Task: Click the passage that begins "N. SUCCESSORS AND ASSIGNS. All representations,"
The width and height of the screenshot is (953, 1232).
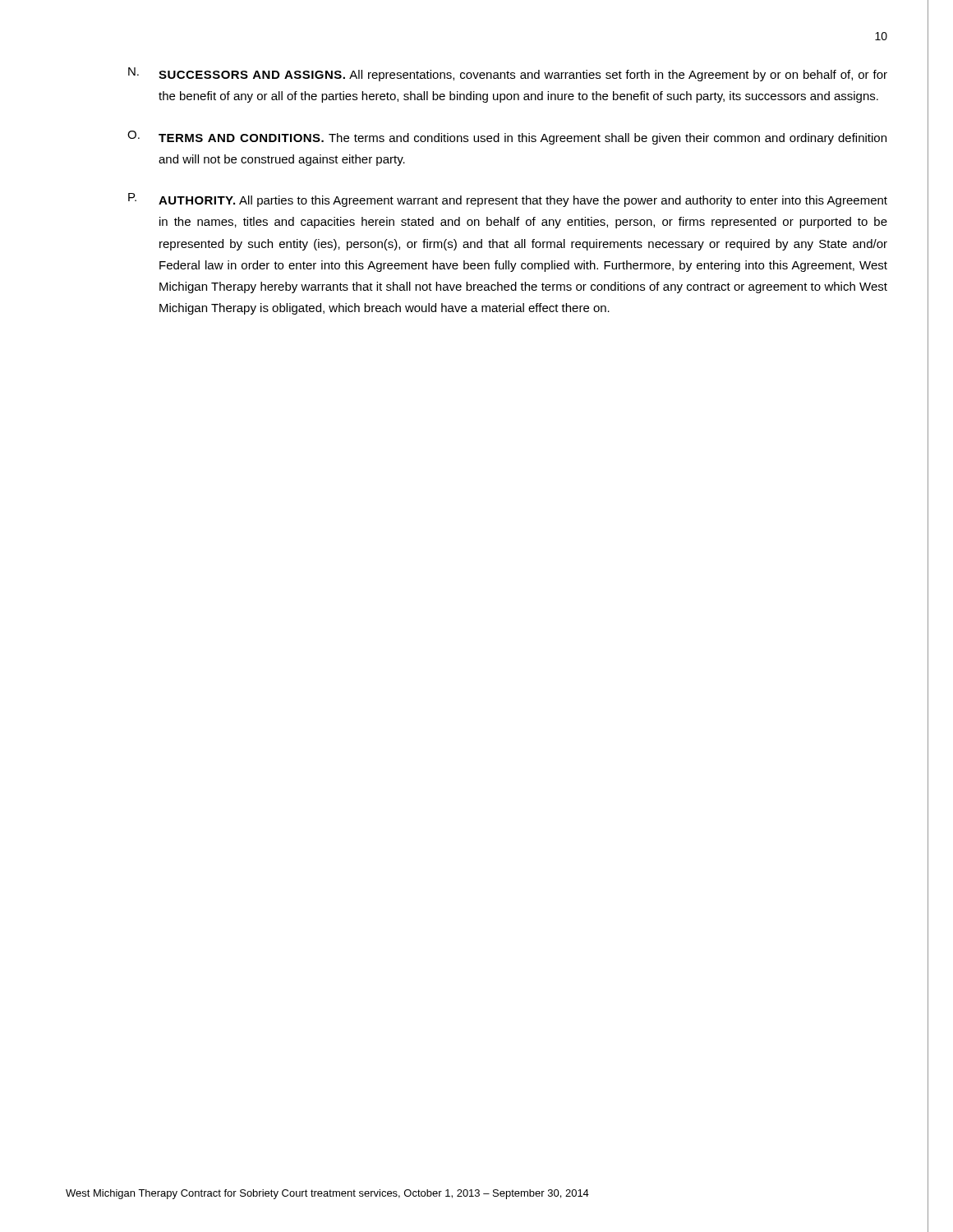Action: [x=507, y=86]
